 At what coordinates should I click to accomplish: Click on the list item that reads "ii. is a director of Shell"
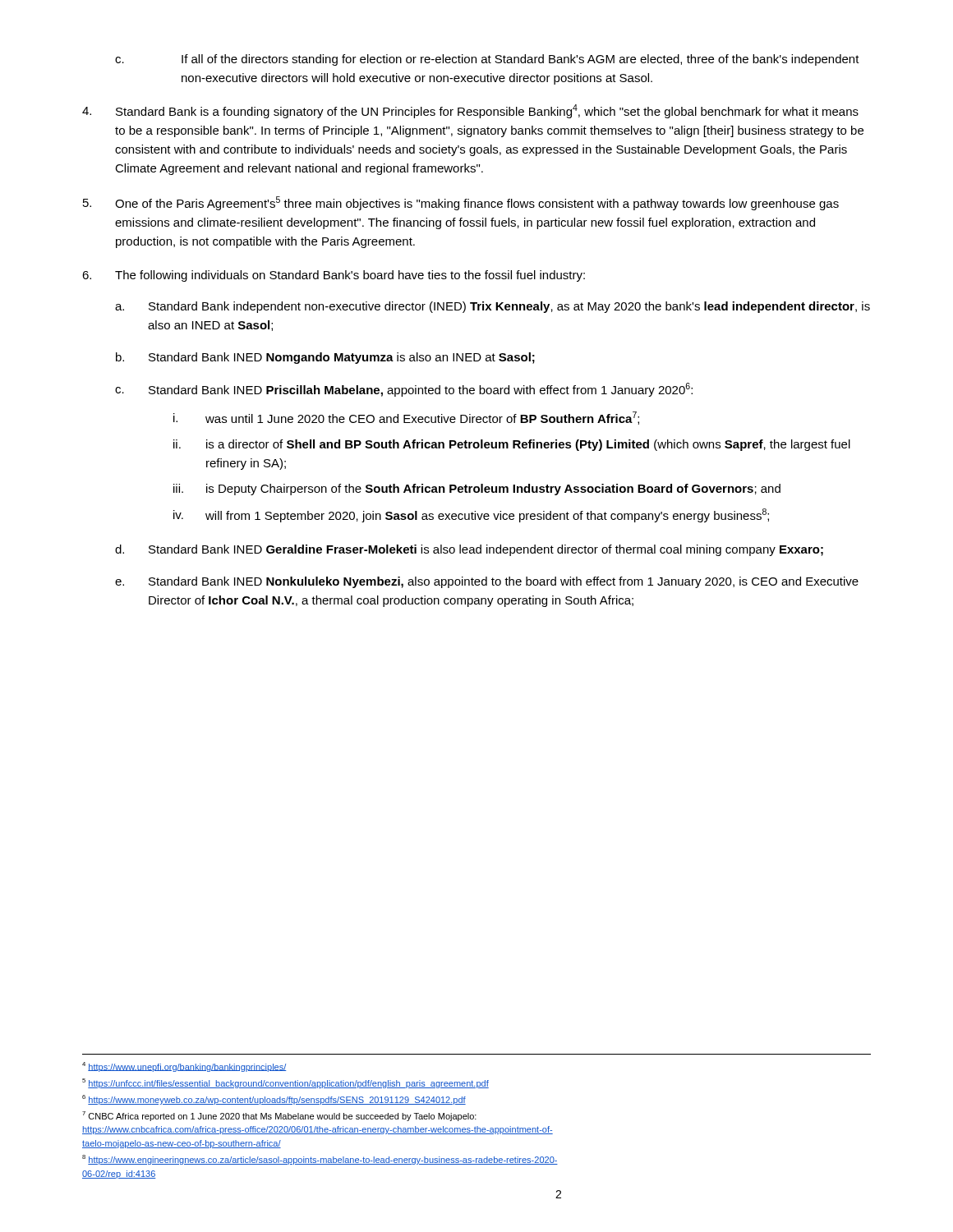point(522,453)
